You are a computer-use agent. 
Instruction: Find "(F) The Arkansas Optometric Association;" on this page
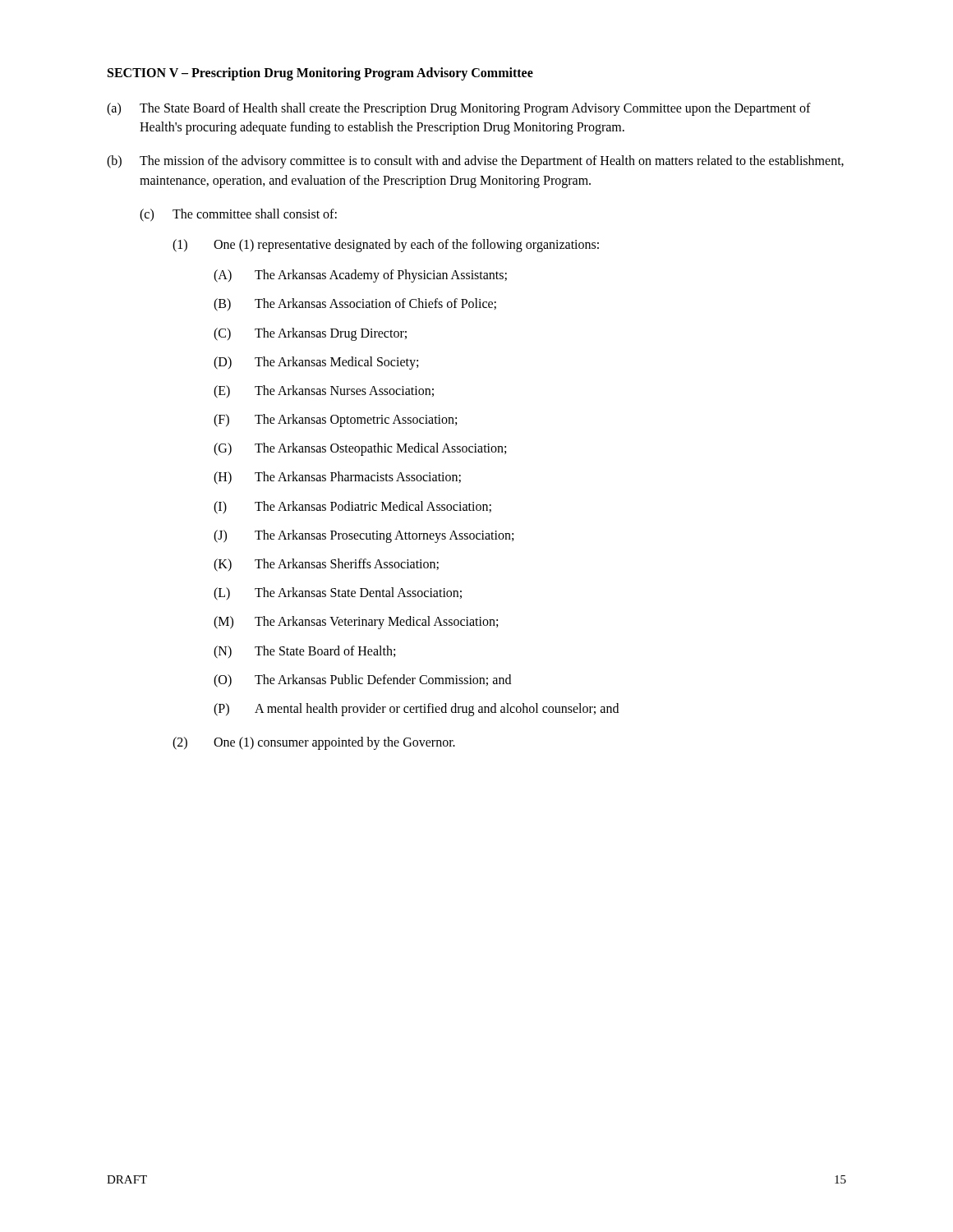336,419
